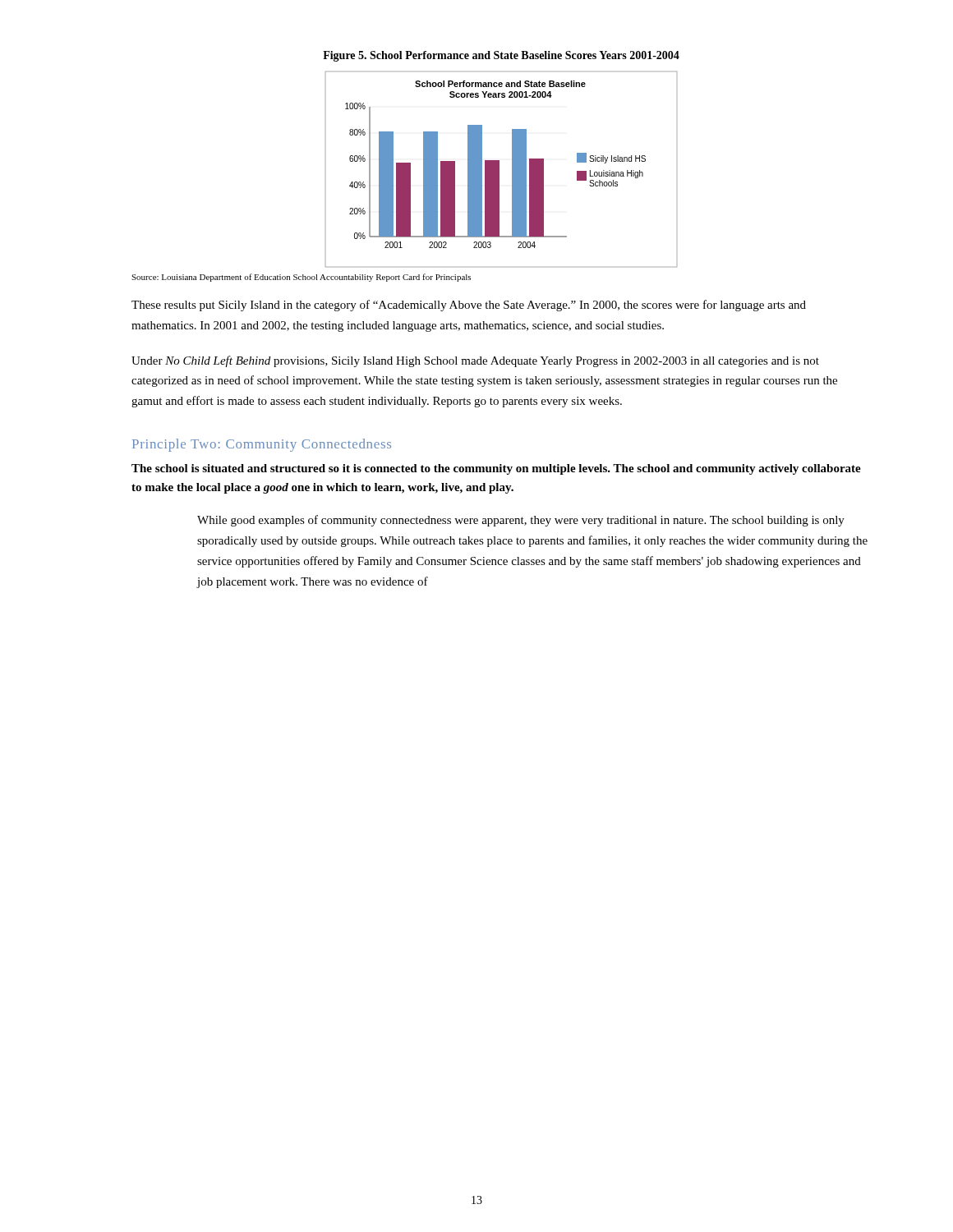953x1232 pixels.
Task: Find the text block that reads "While good examples of community connectedness were"
Action: click(x=532, y=551)
